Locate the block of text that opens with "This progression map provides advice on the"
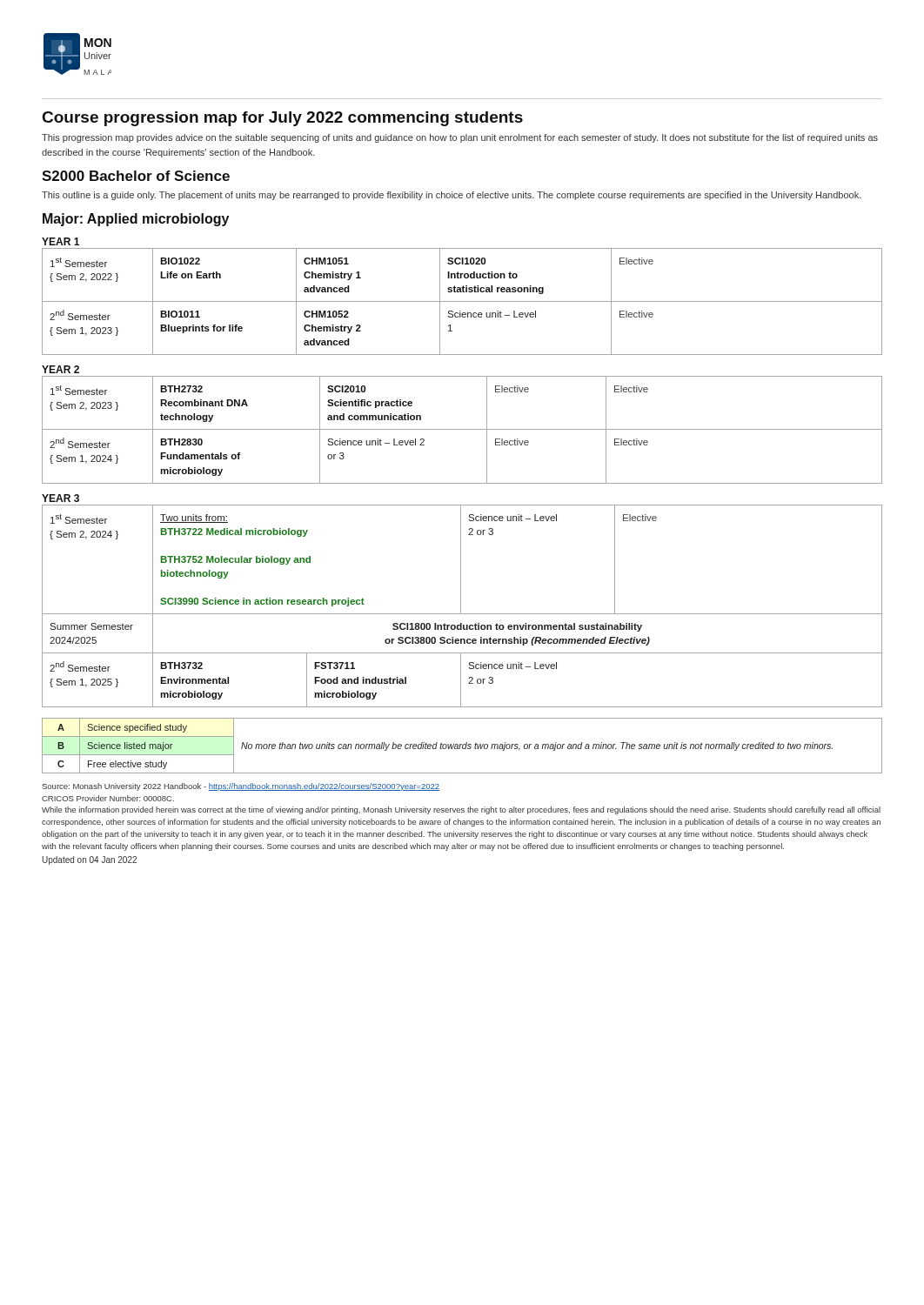Image resolution: width=924 pixels, height=1305 pixels. click(x=460, y=145)
